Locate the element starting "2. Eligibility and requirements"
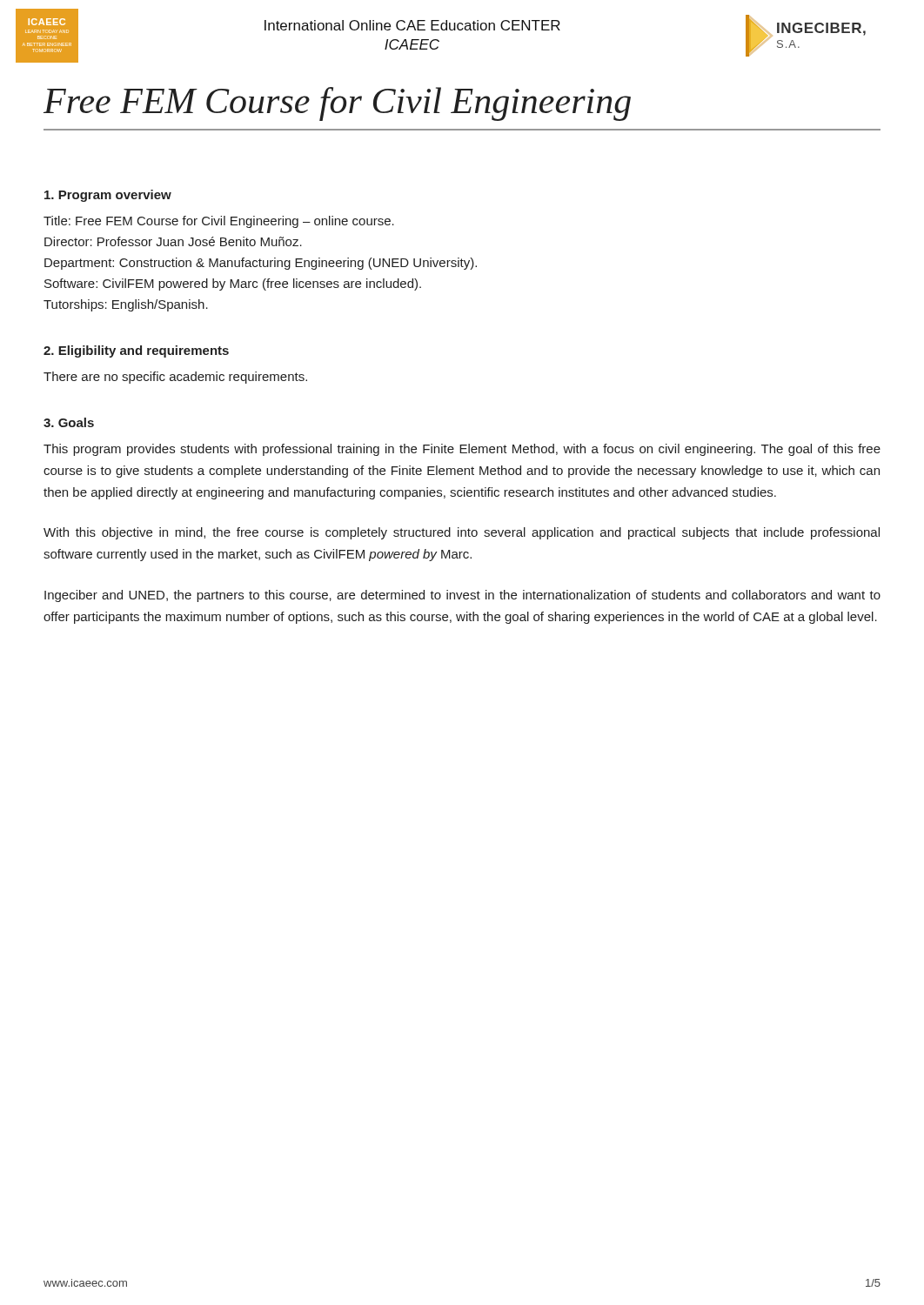 pos(136,350)
